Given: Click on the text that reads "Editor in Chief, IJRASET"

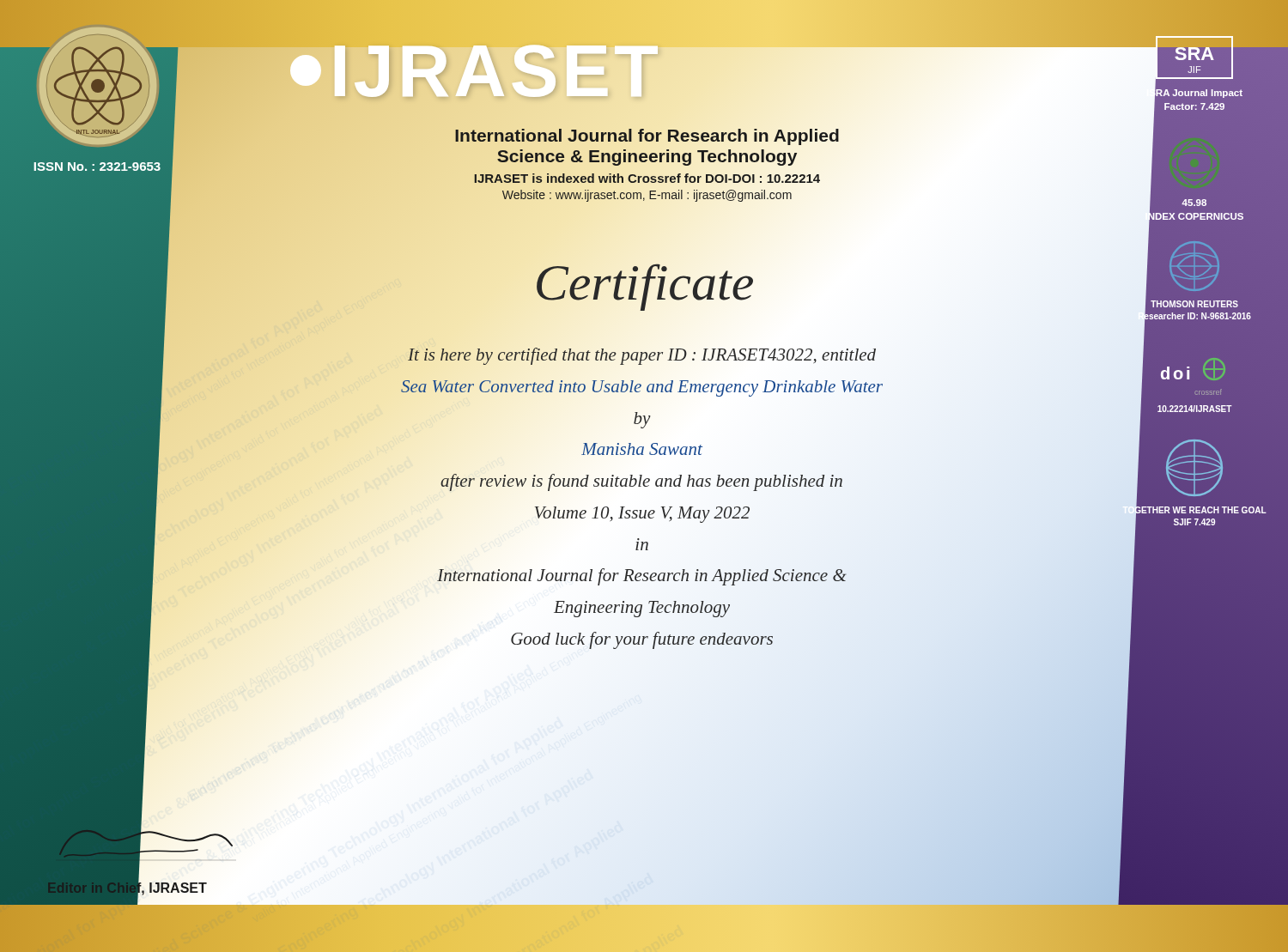Looking at the screenshot, I should pyautogui.click(x=127, y=888).
